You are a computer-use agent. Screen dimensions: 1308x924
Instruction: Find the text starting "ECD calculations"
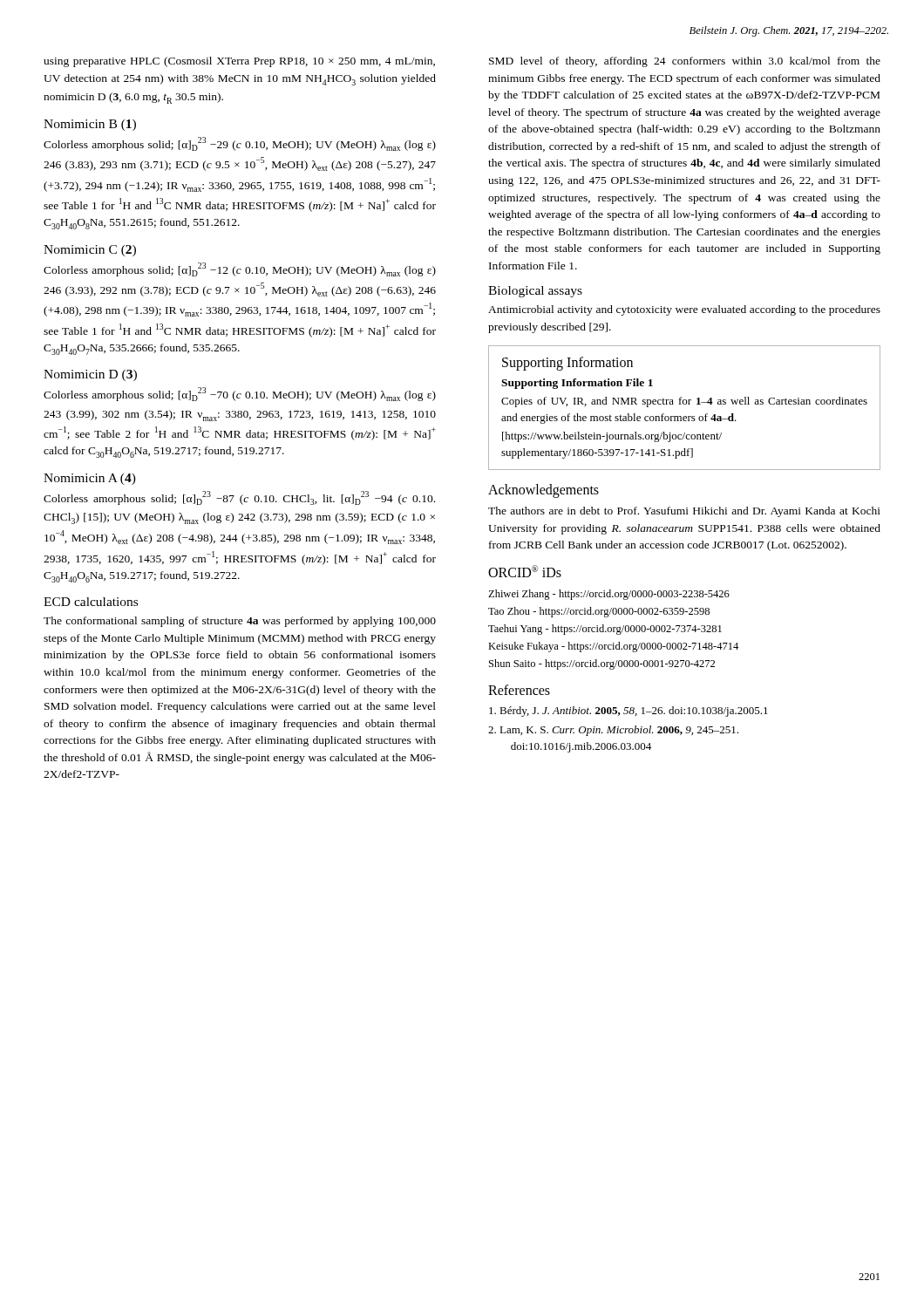click(91, 602)
